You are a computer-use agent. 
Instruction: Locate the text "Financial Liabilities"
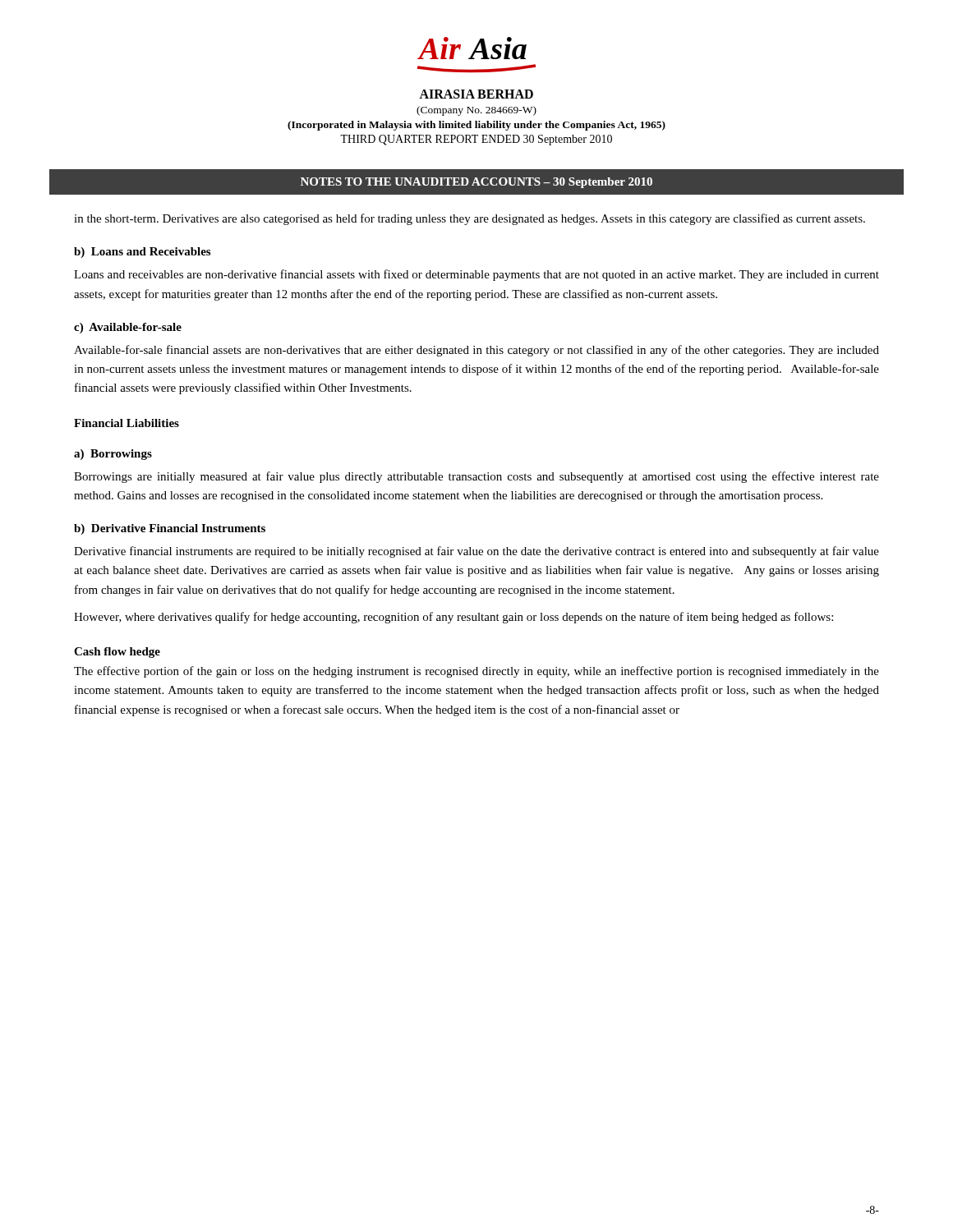pyautogui.click(x=127, y=423)
